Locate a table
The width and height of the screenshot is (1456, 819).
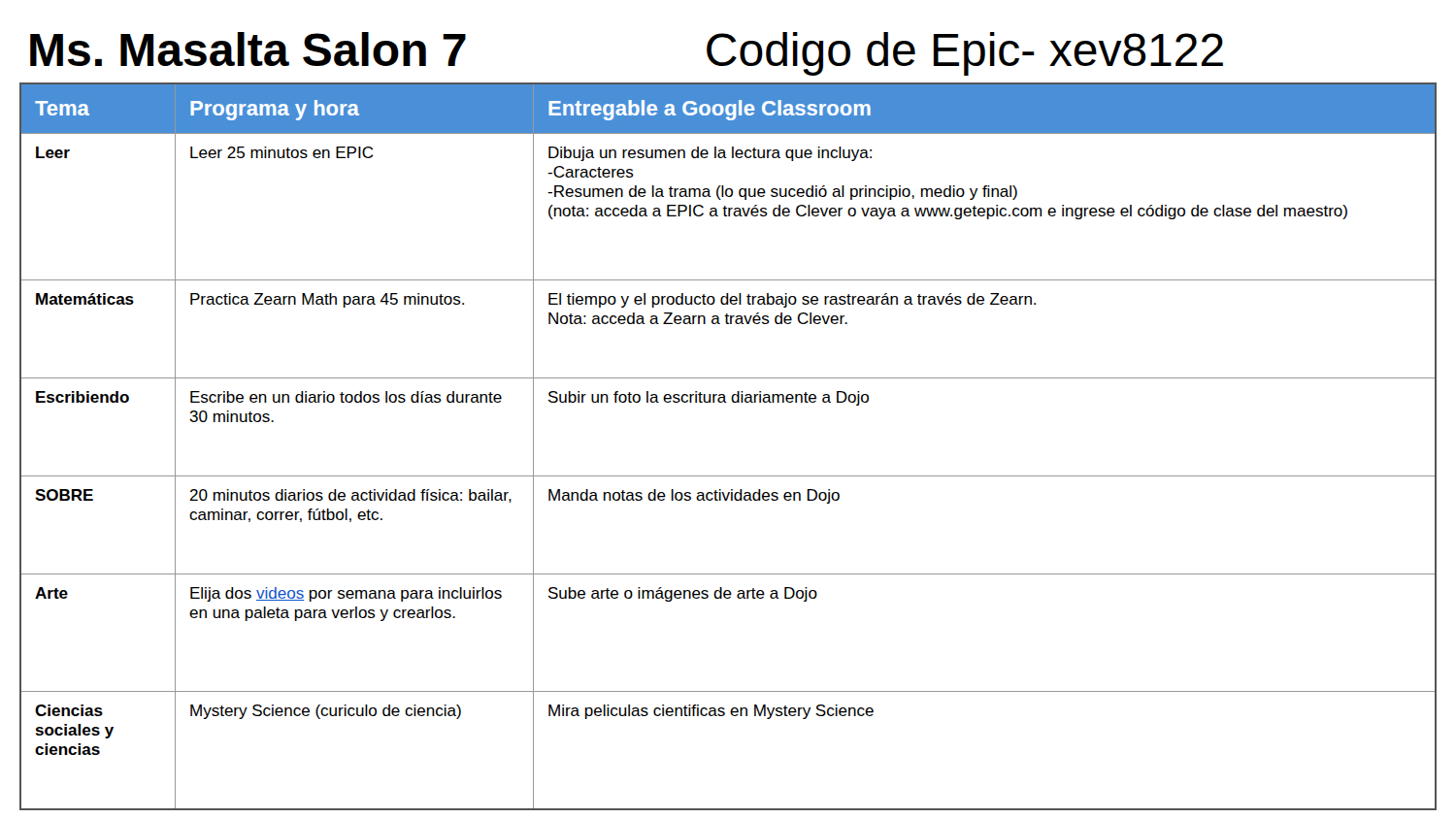pyautogui.click(x=728, y=446)
